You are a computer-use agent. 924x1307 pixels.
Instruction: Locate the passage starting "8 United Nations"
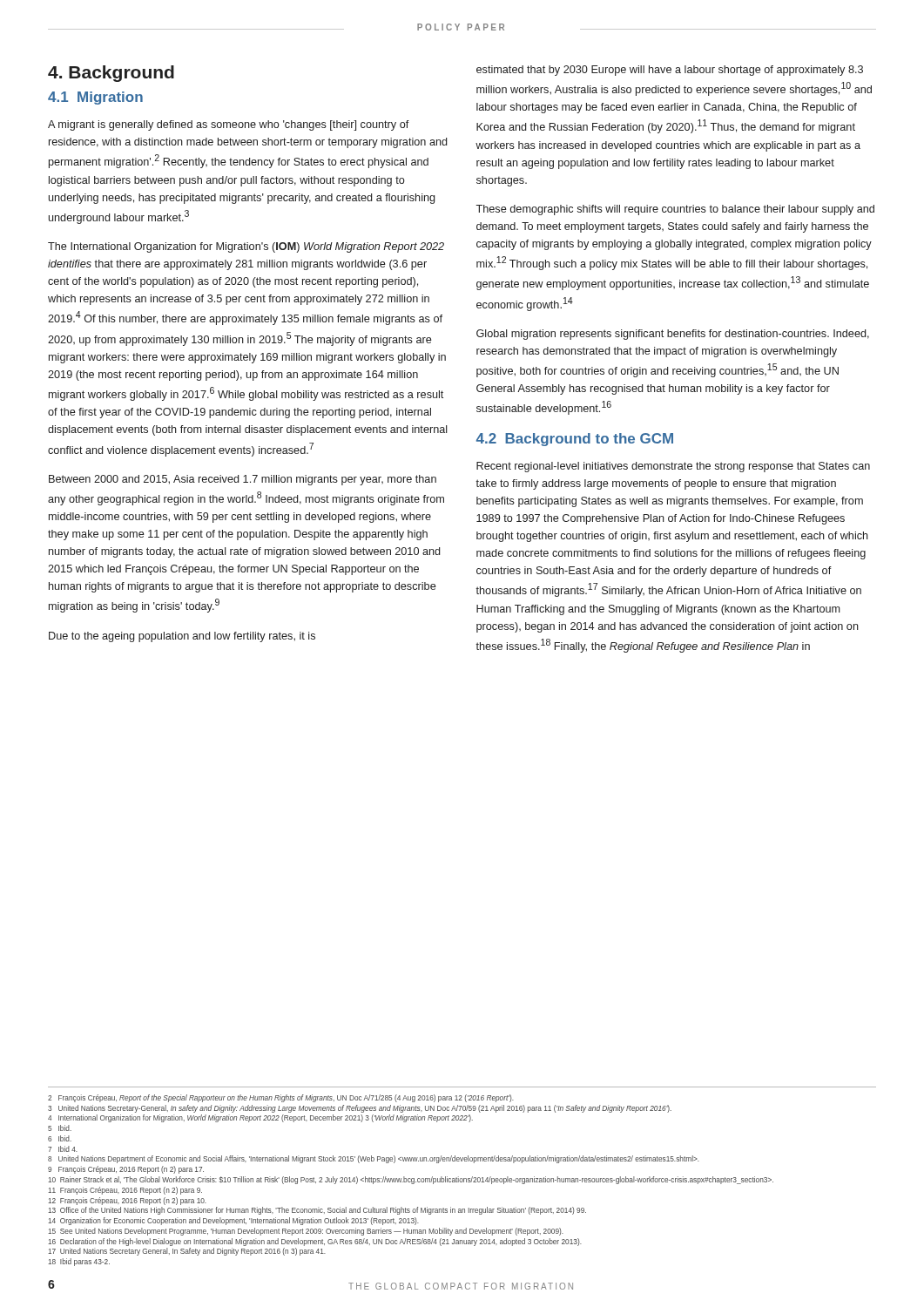374,1159
